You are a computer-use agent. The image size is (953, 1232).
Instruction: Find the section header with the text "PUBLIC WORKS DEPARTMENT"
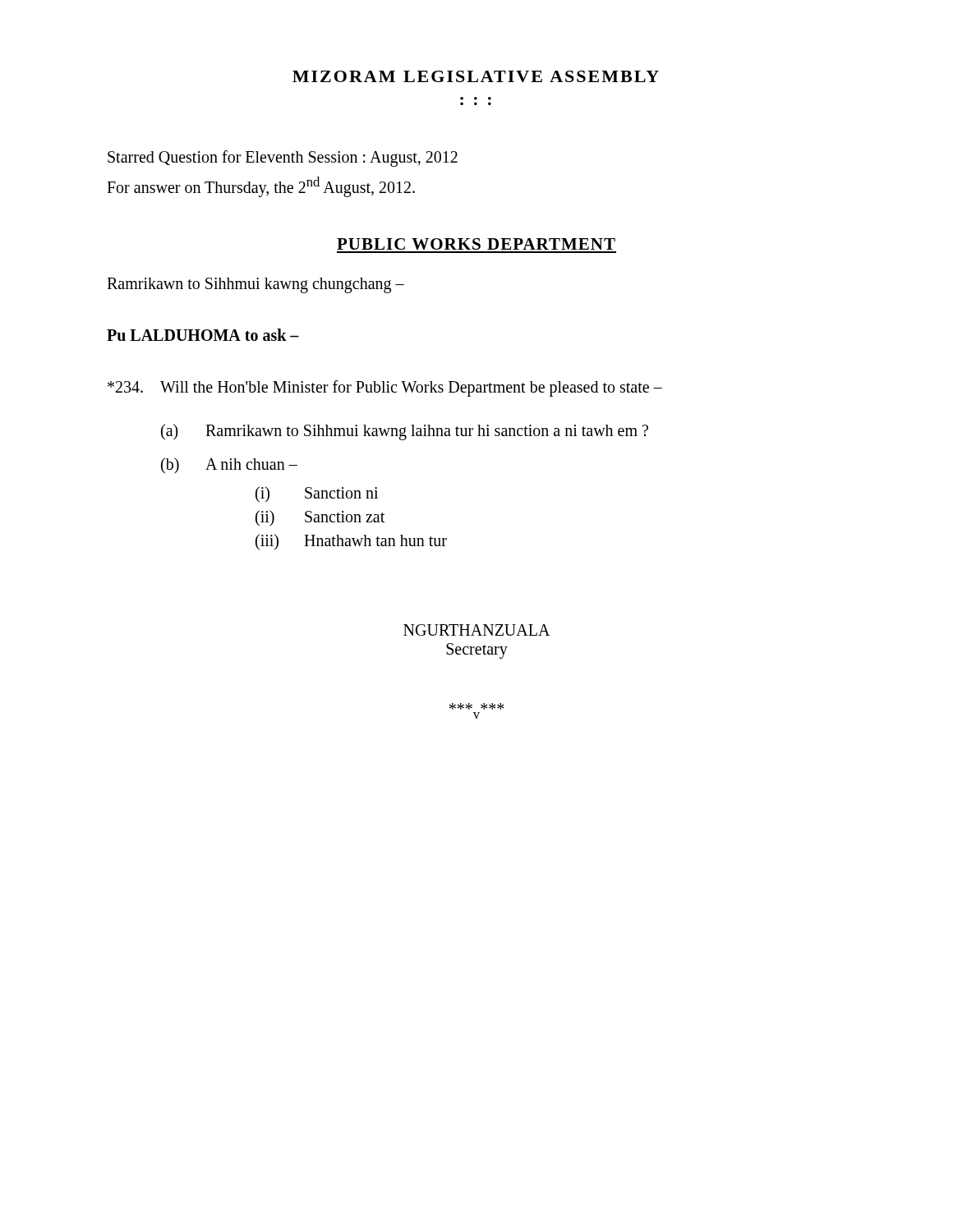pyautogui.click(x=476, y=244)
